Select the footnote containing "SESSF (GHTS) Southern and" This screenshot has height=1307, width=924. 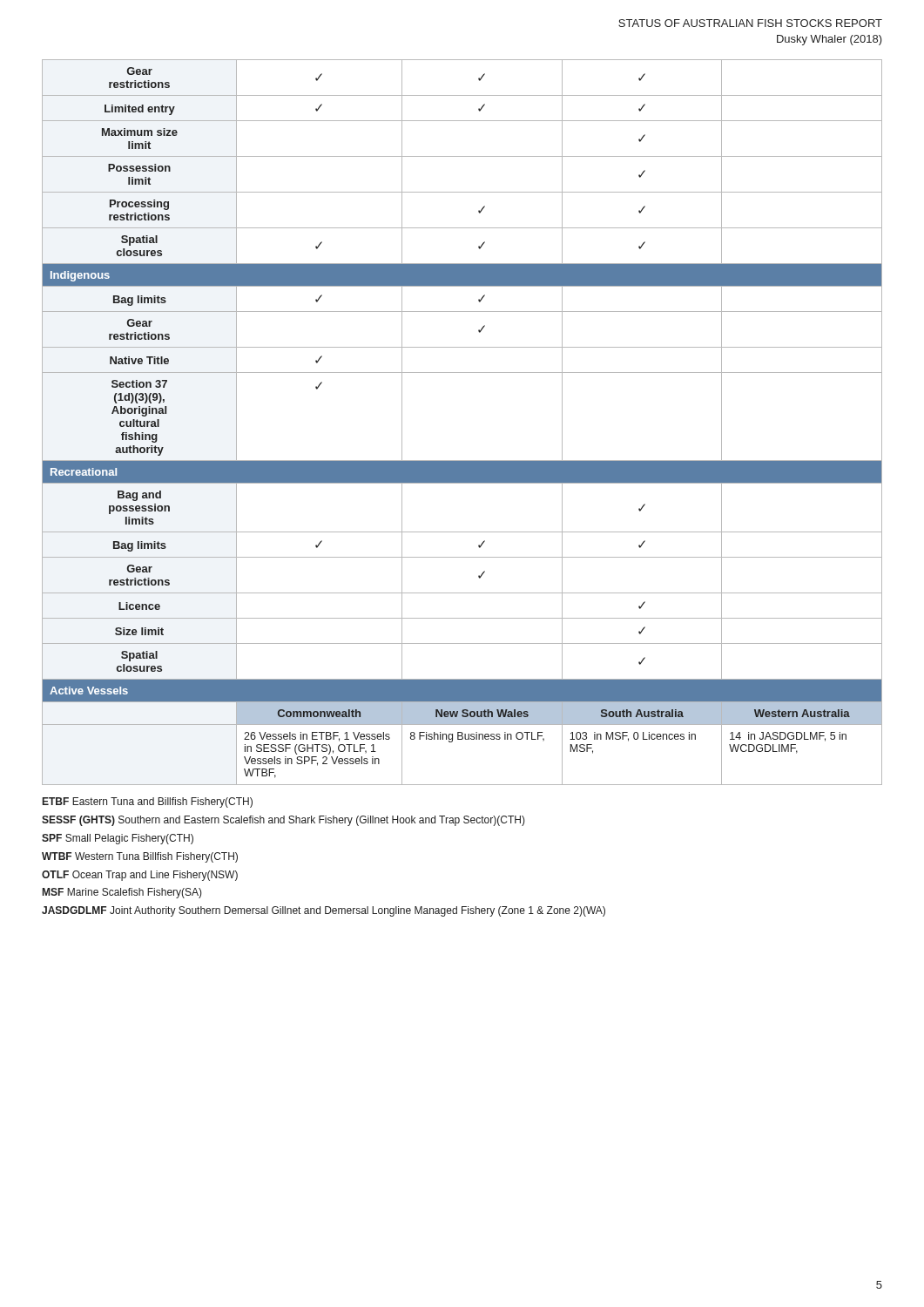point(283,820)
